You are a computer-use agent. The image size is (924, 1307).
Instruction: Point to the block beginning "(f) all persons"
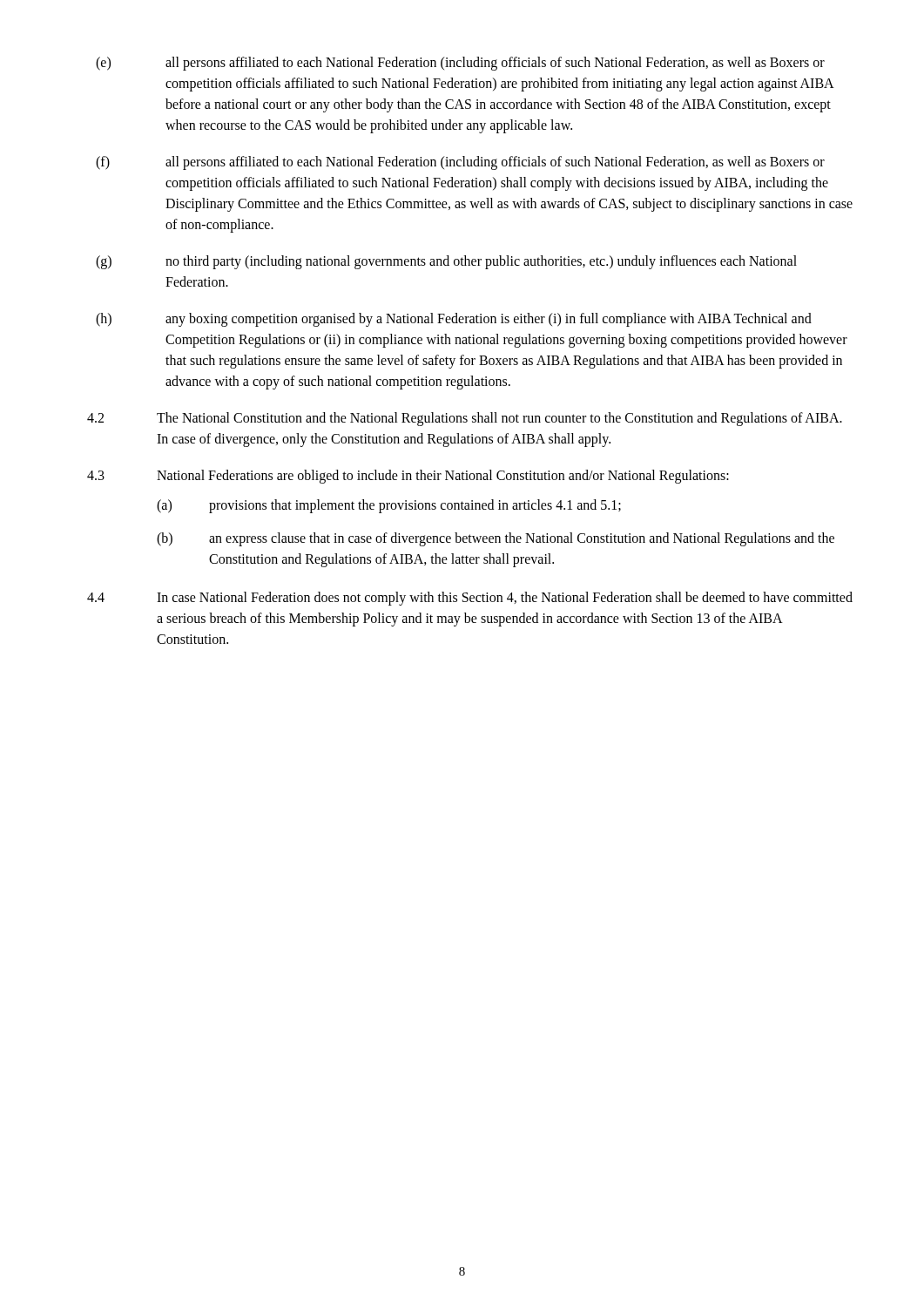471,193
